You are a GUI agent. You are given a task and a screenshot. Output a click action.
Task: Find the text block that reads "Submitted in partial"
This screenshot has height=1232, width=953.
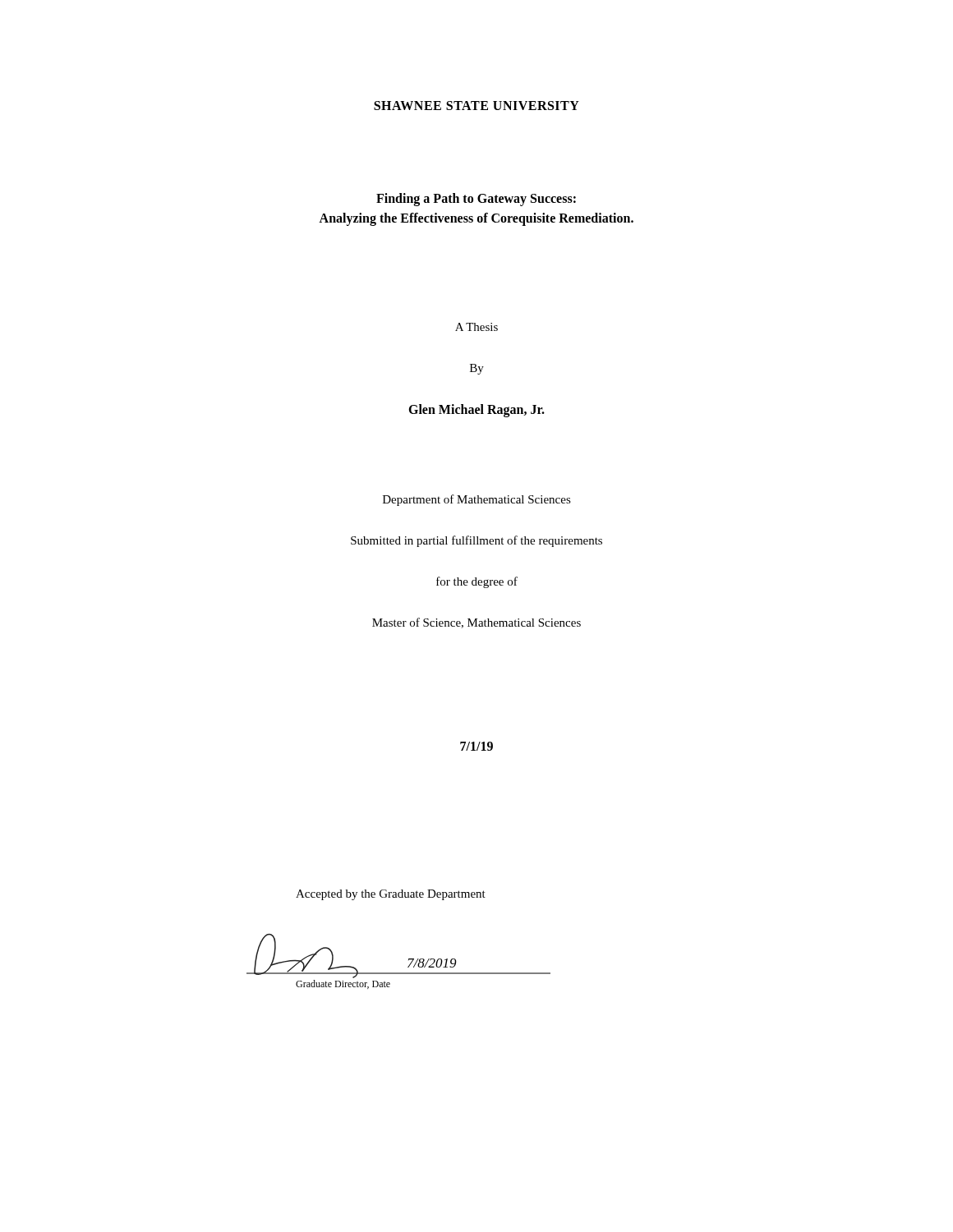click(476, 540)
